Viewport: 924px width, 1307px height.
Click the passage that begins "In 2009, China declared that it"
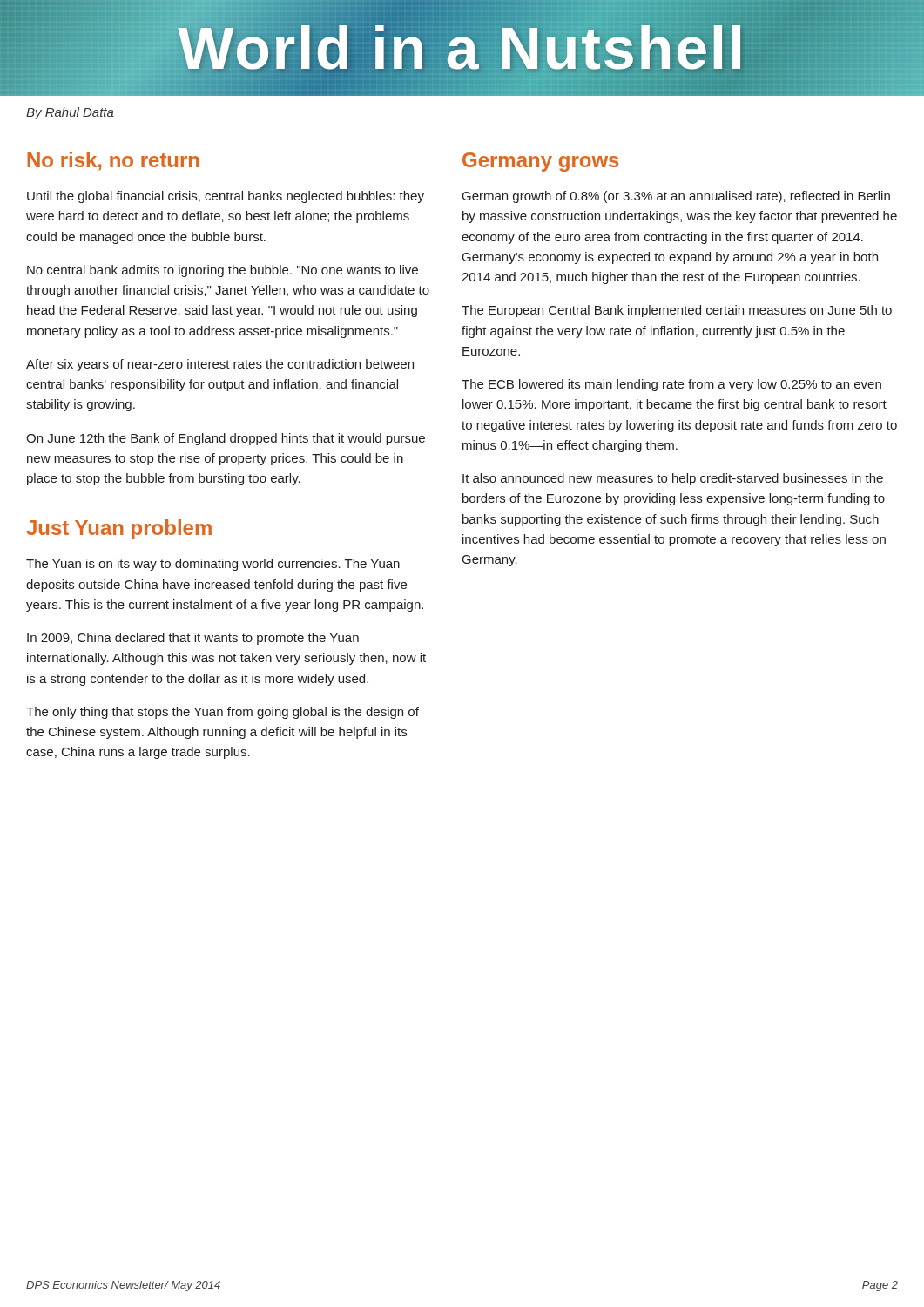[x=231, y=658]
